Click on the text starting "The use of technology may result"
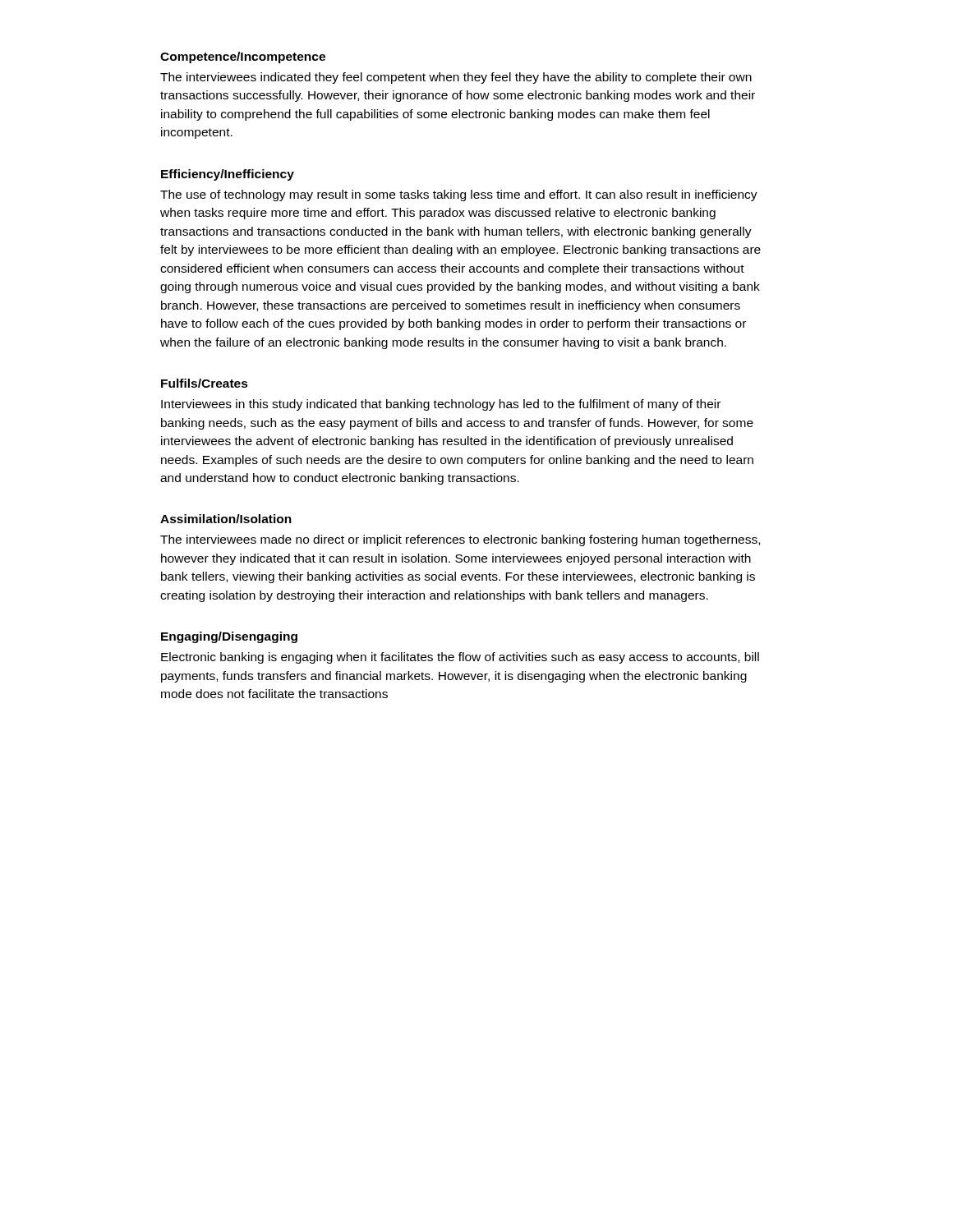The width and height of the screenshot is (953, 1232). pyautogui.click(x=461, y=268)
